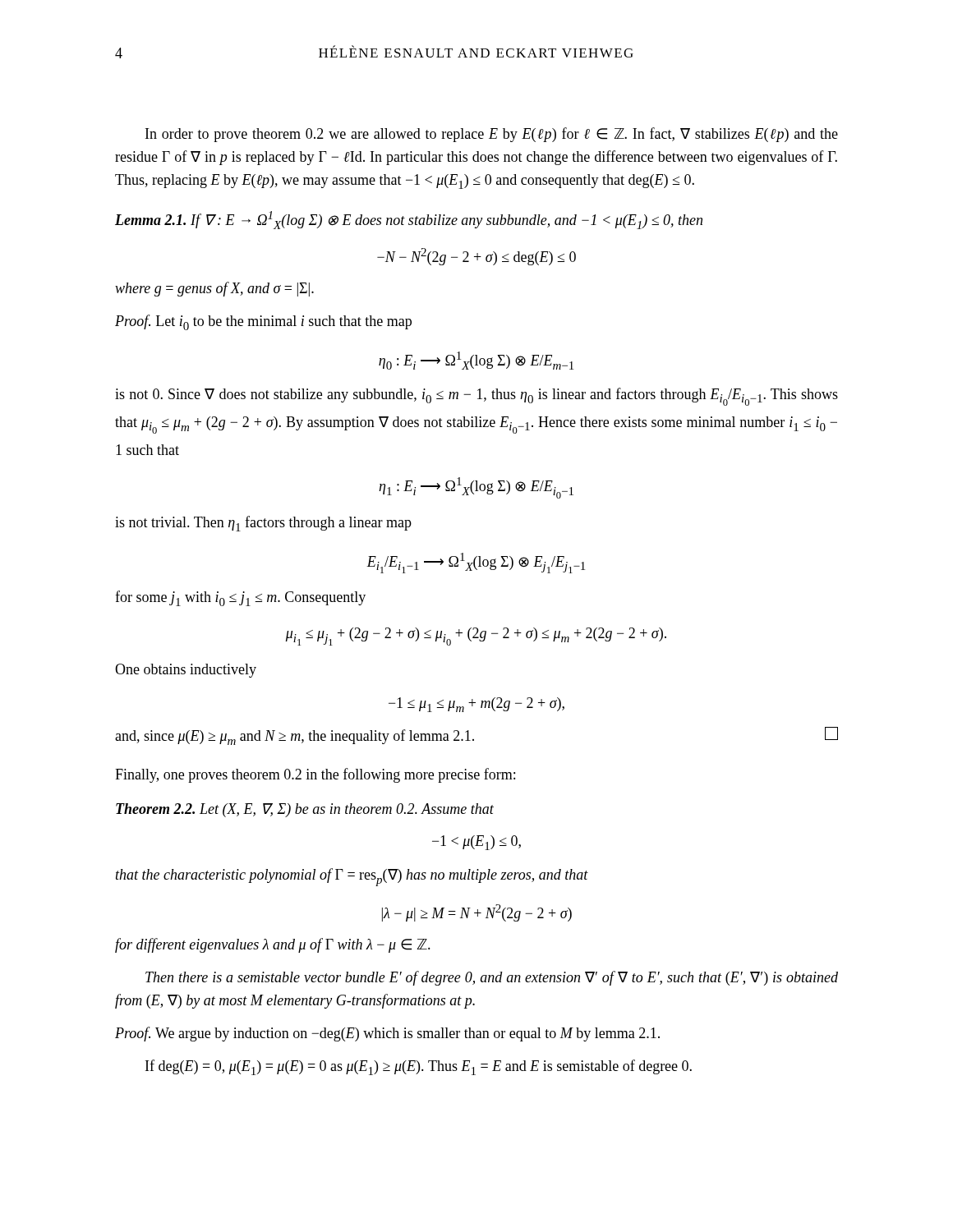Locate the block of text that opens with "where g = genus"
953x1232 pixels.
point(214,289)
